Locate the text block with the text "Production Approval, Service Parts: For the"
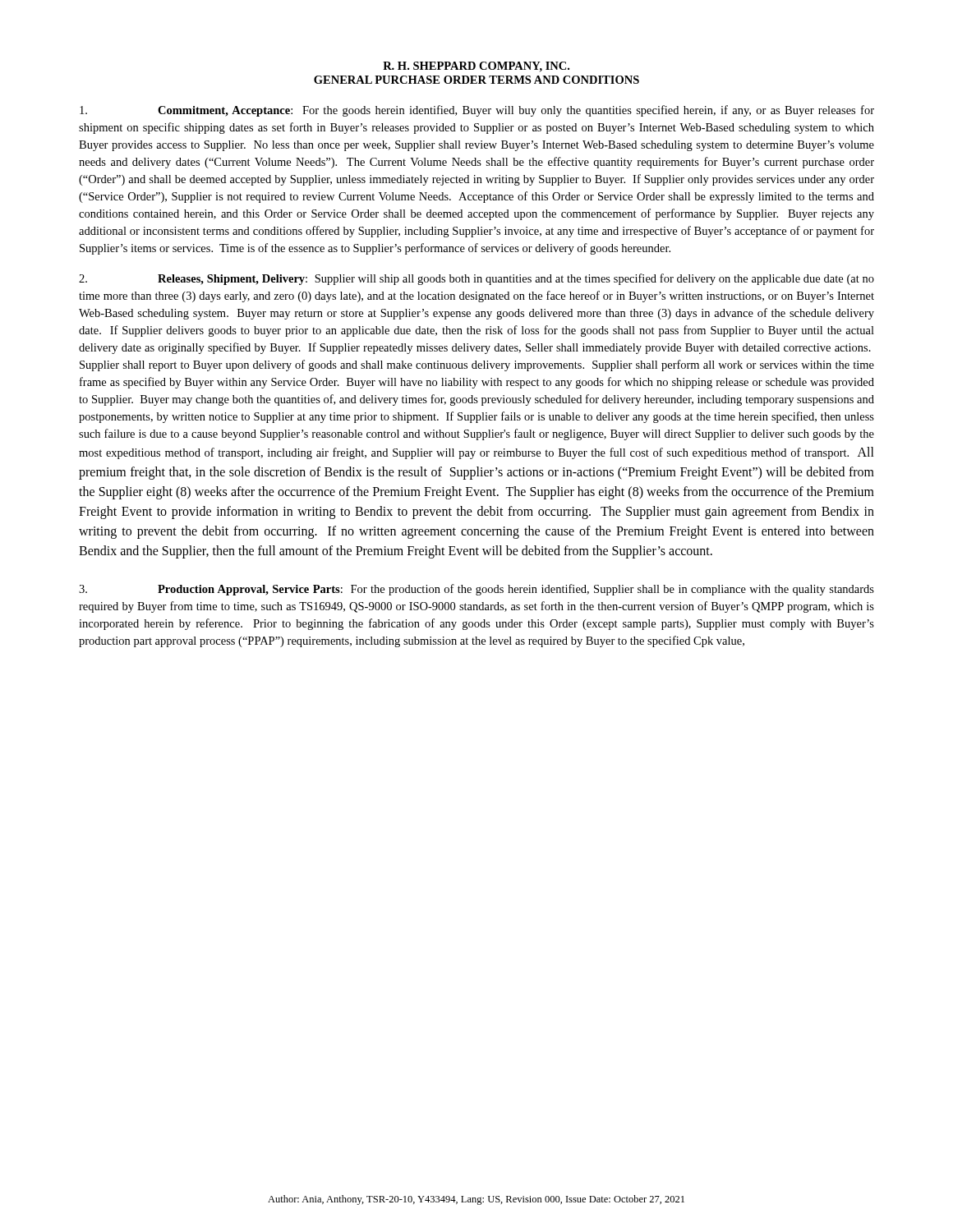Screen dimensions: 1232x953 click(476, 615)
